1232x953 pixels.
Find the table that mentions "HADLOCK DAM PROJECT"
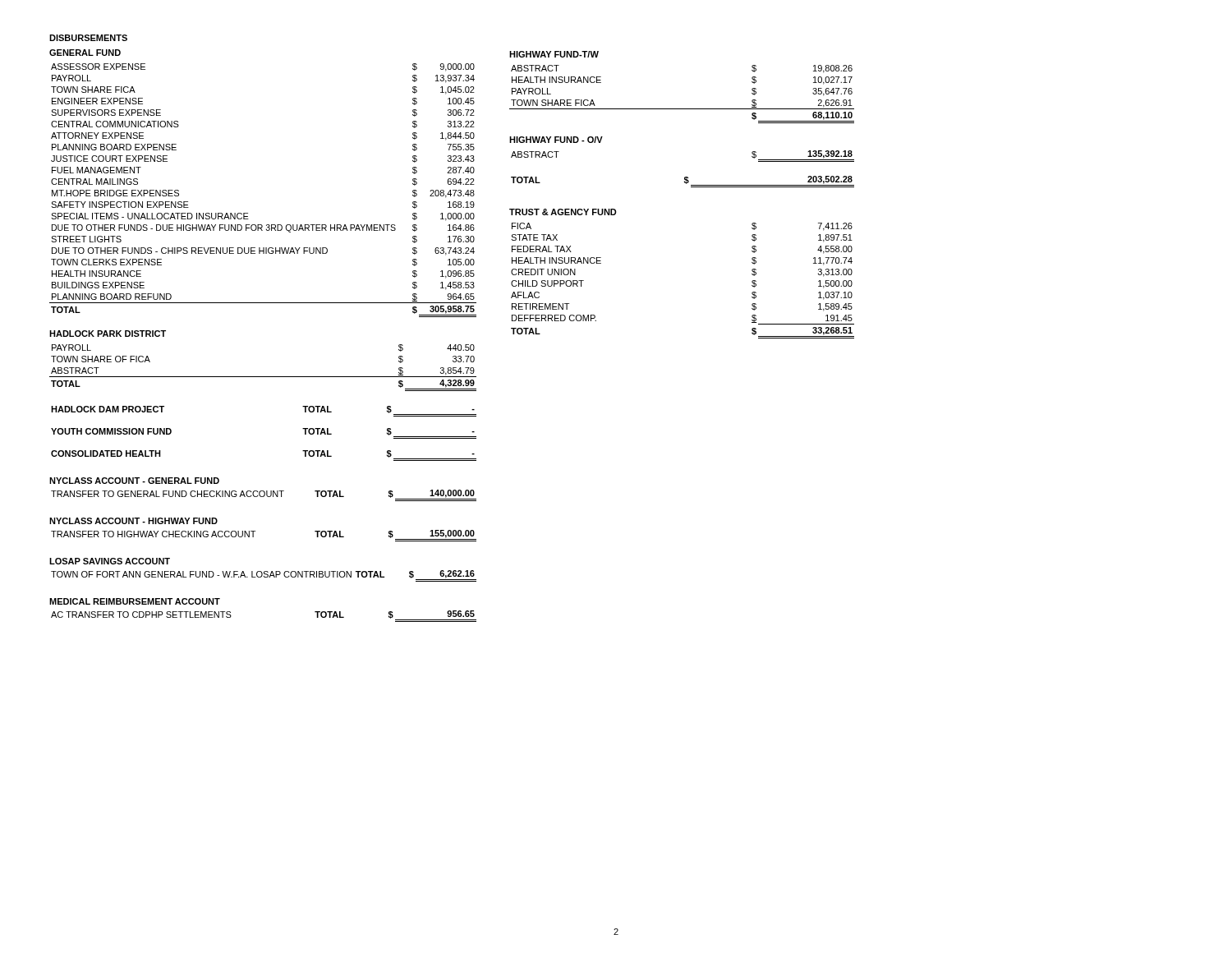tap(263, 432)
